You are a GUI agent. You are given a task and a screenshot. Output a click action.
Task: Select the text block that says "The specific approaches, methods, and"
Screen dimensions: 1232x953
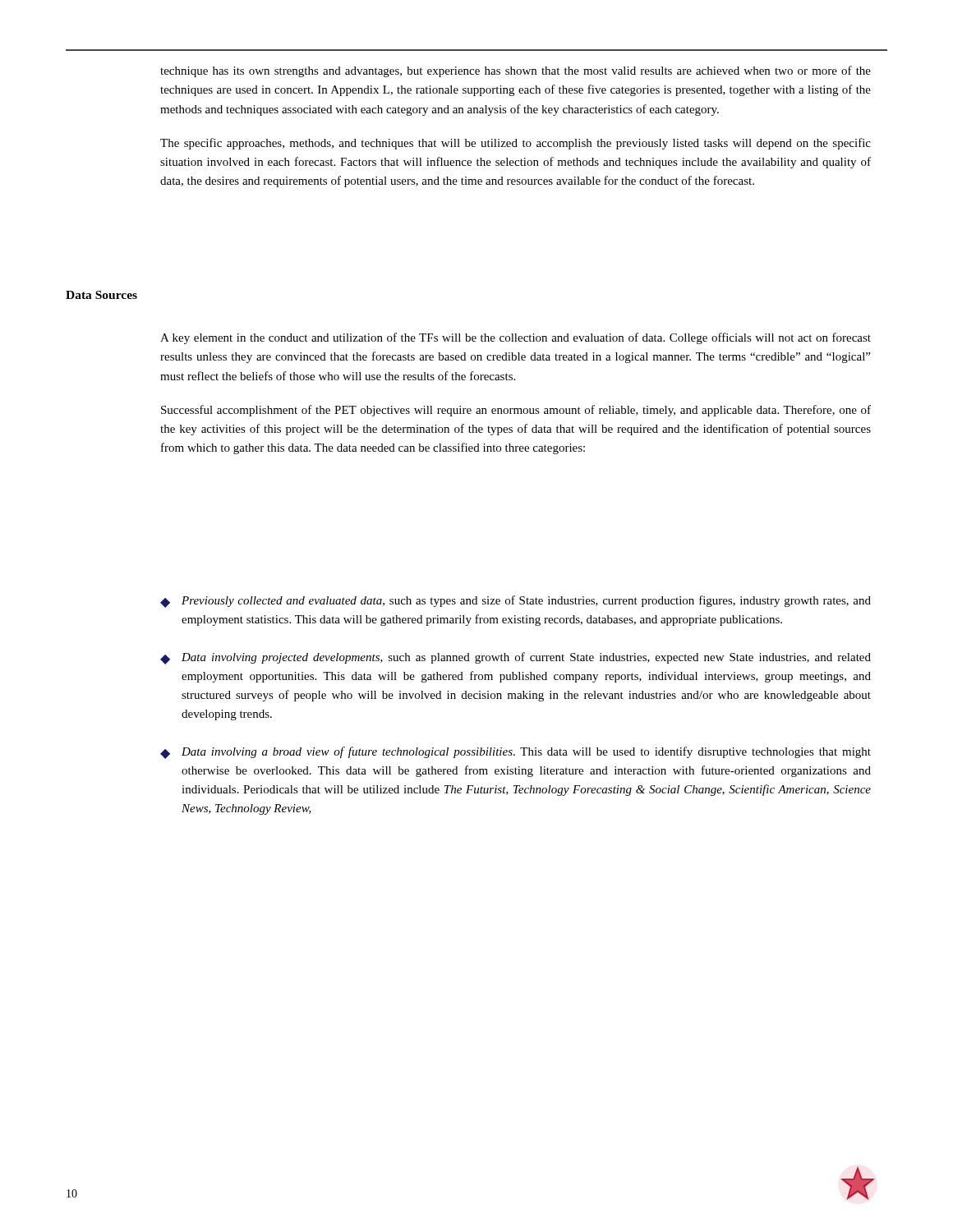[516, 162]
